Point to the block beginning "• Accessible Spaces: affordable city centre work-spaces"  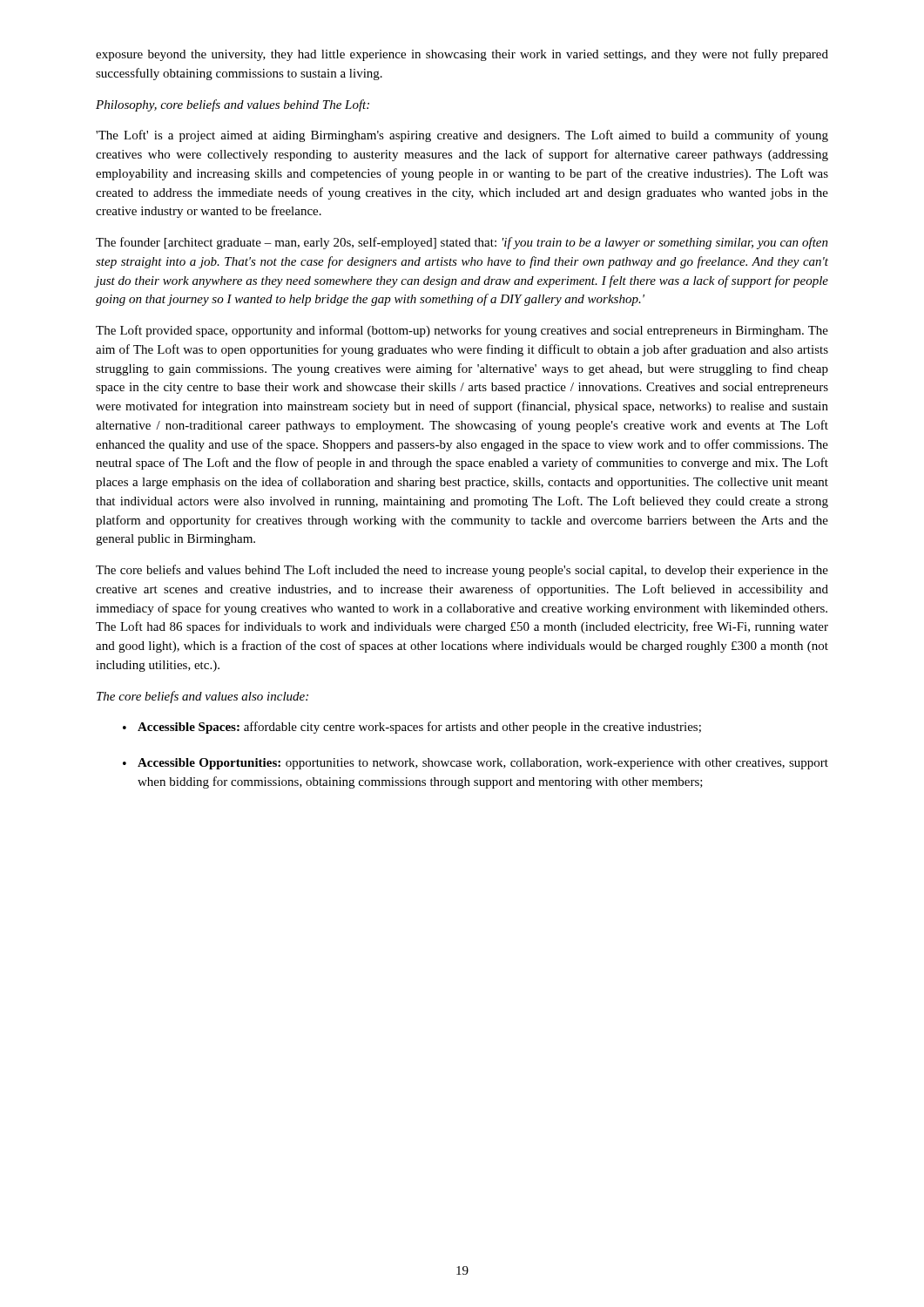click(462, 728)
